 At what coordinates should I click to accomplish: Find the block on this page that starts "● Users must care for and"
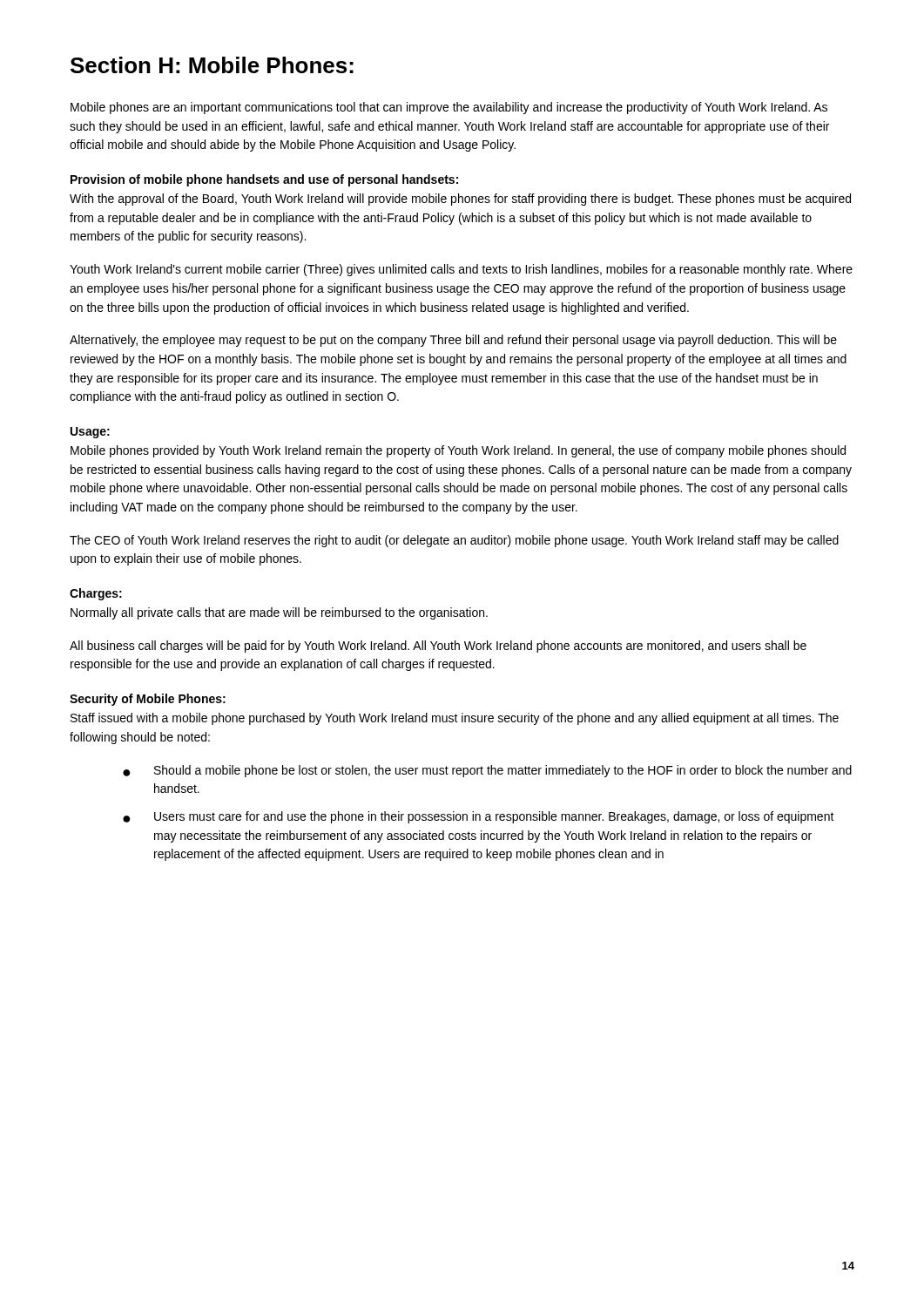[x=488, y=836]
